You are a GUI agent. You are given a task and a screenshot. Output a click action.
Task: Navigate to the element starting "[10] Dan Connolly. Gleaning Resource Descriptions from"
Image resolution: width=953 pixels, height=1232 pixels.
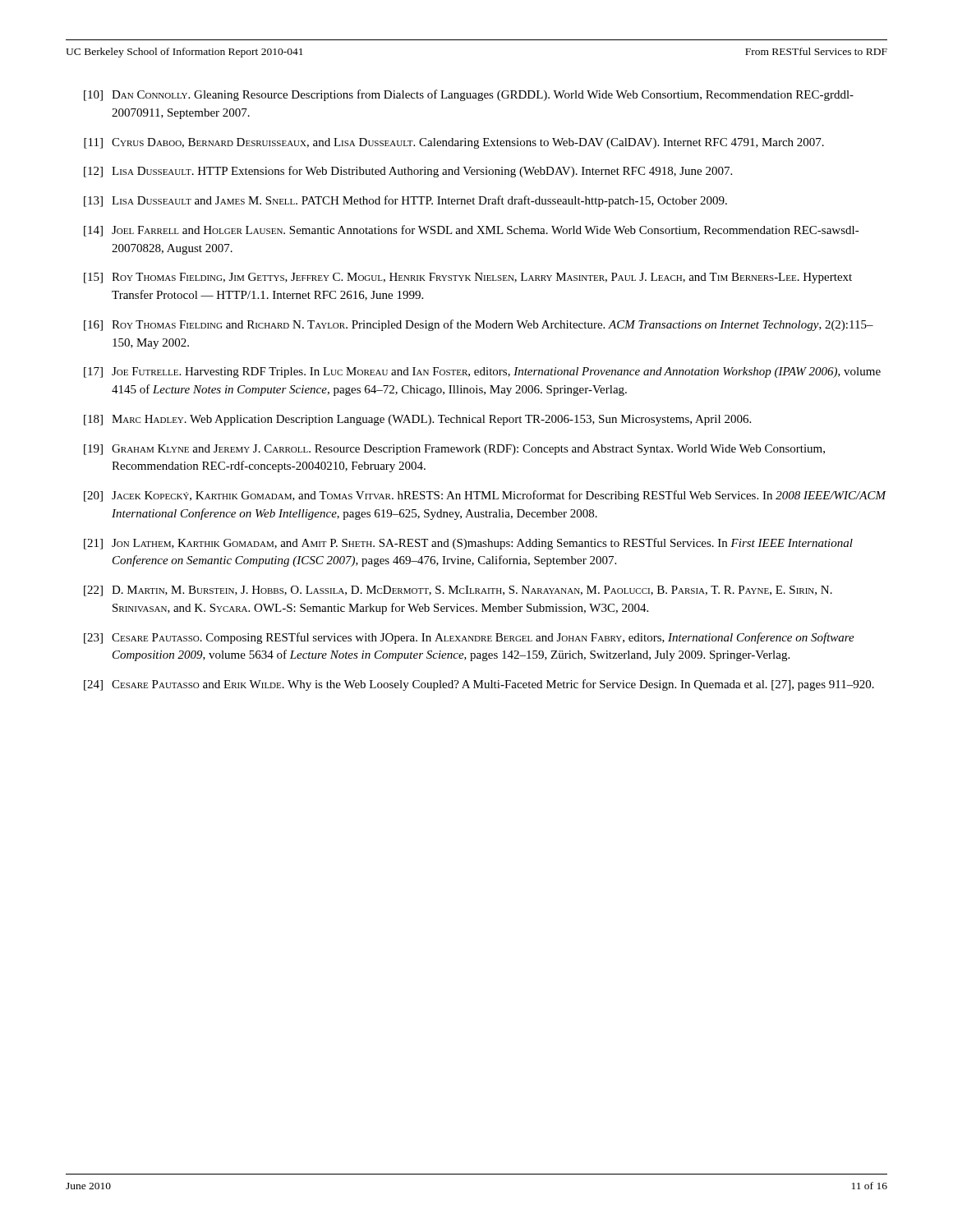tap(476, 104)
